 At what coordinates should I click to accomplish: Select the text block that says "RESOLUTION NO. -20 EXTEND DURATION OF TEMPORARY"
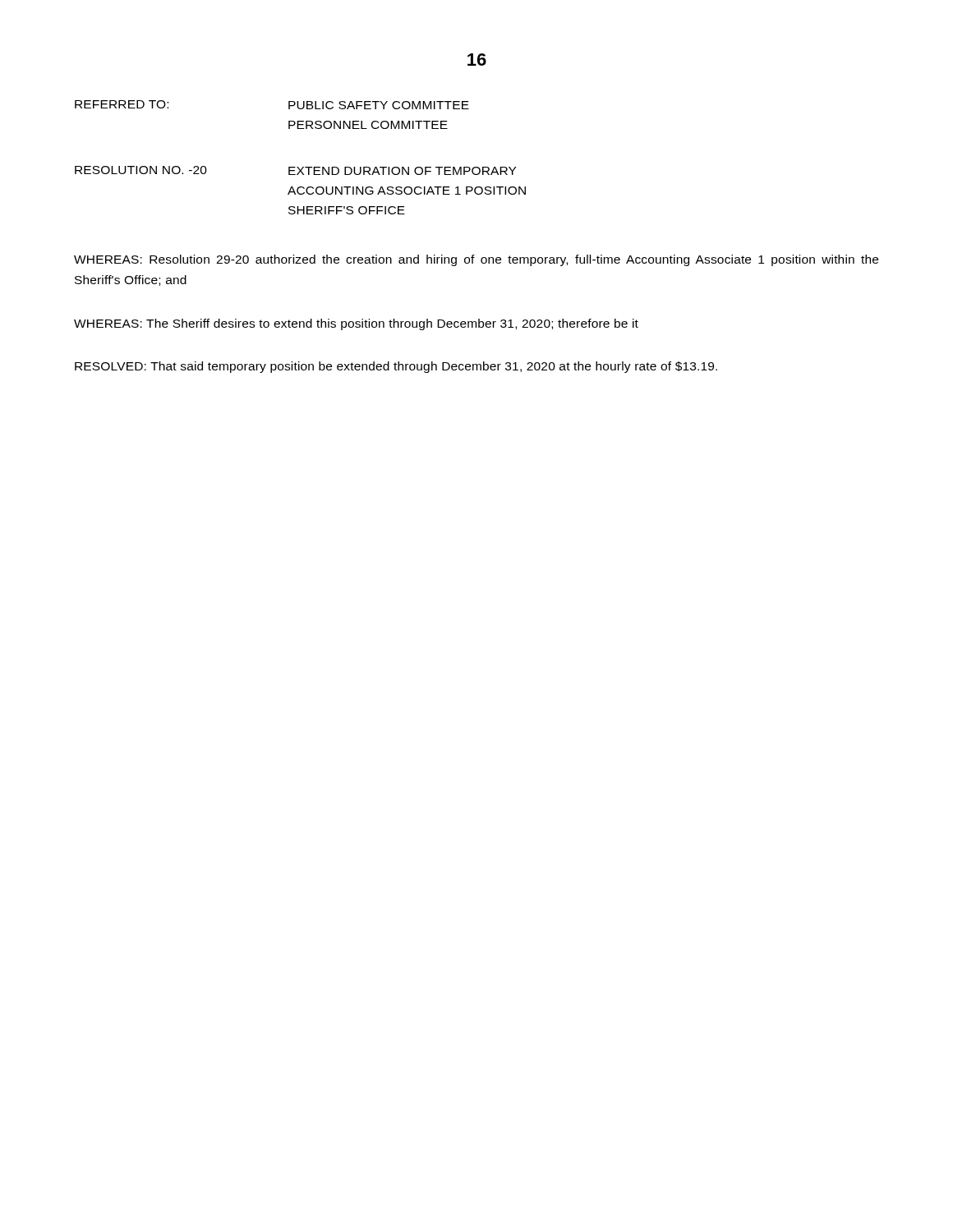pos(300,191)
